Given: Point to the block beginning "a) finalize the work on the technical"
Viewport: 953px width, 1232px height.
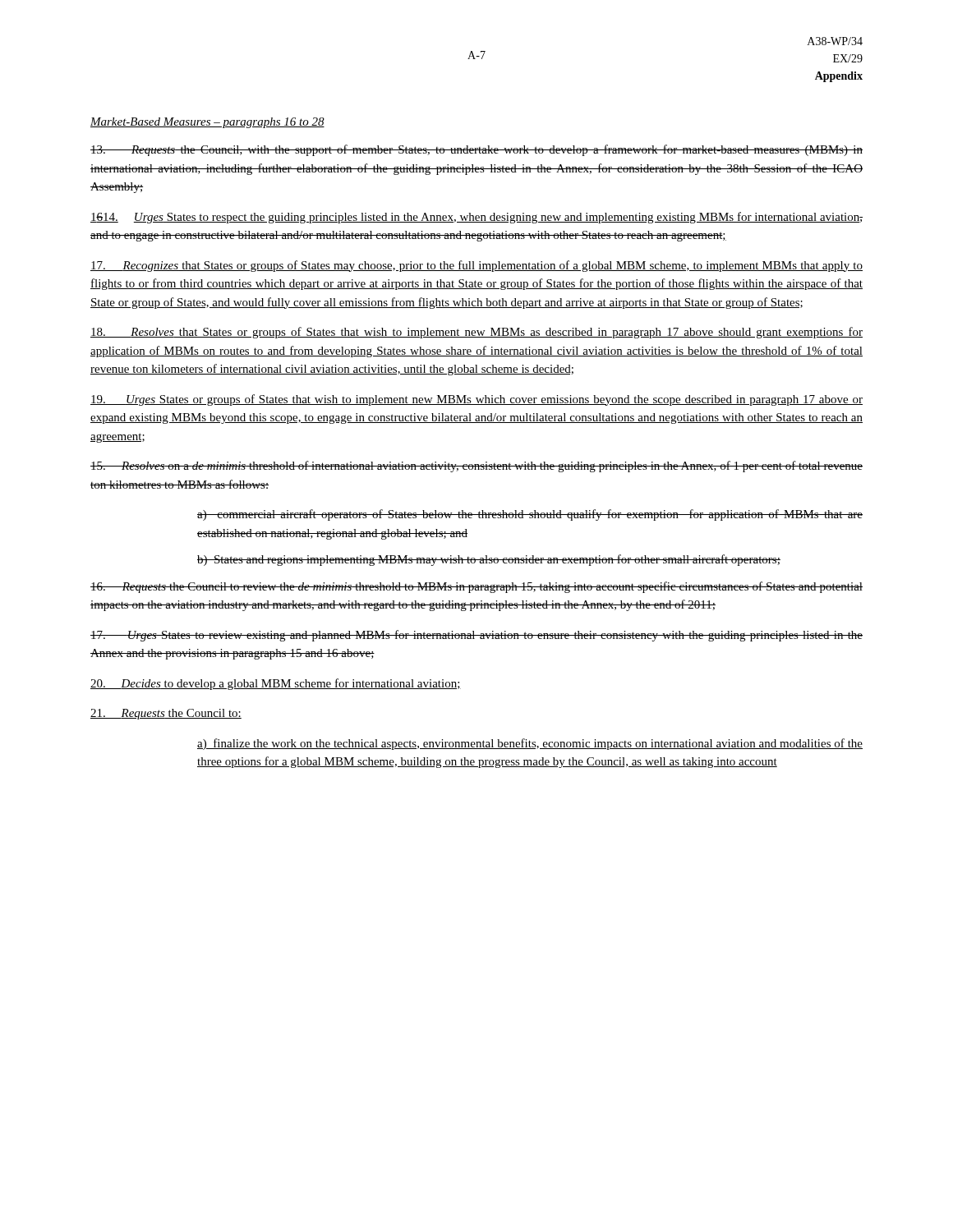Looking at the screenshot, I should click(x=530, y=752).
